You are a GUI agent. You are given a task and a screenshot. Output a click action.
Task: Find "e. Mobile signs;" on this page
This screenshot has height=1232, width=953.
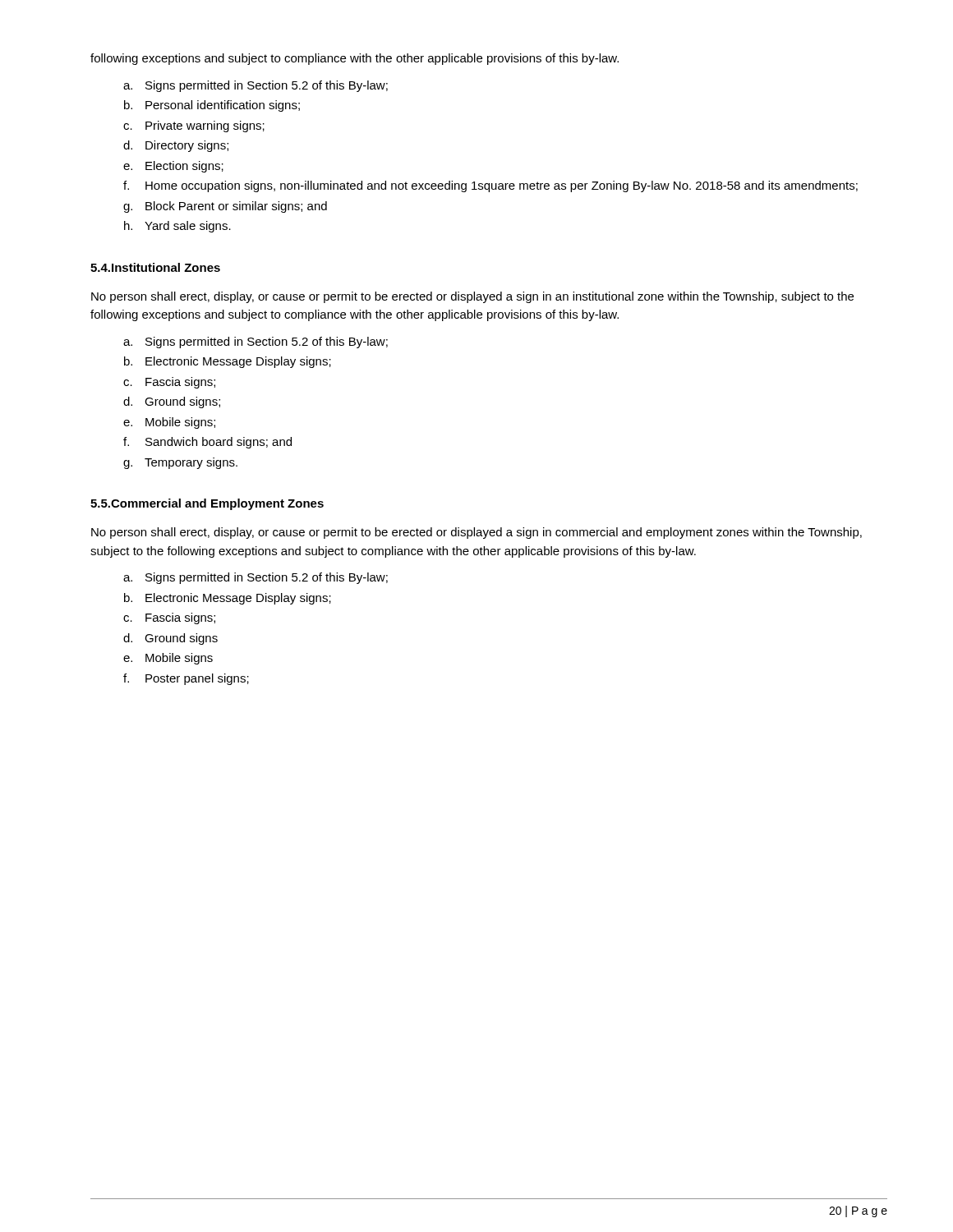point(169,423)
